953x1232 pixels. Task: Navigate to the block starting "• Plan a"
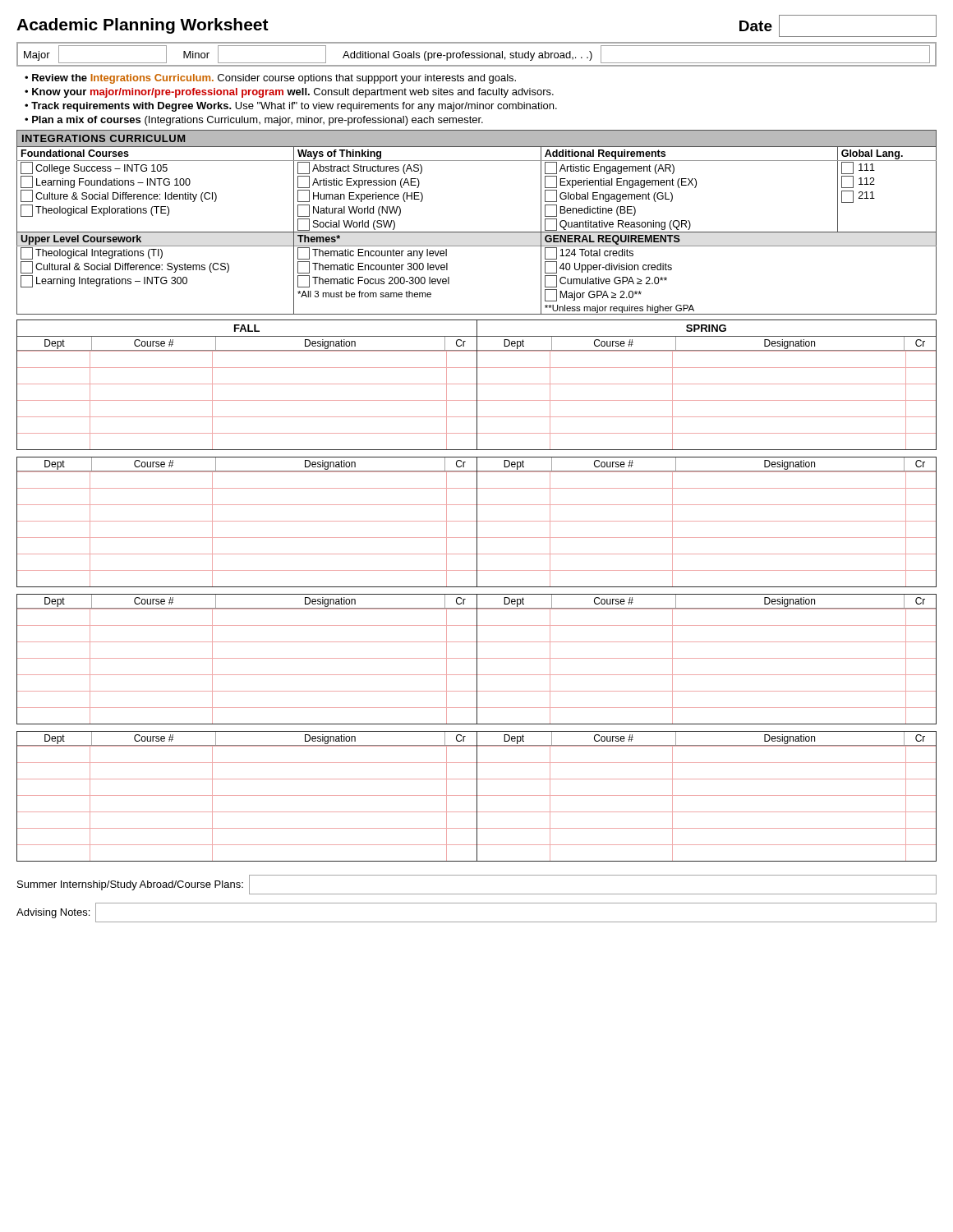(254, 120)
